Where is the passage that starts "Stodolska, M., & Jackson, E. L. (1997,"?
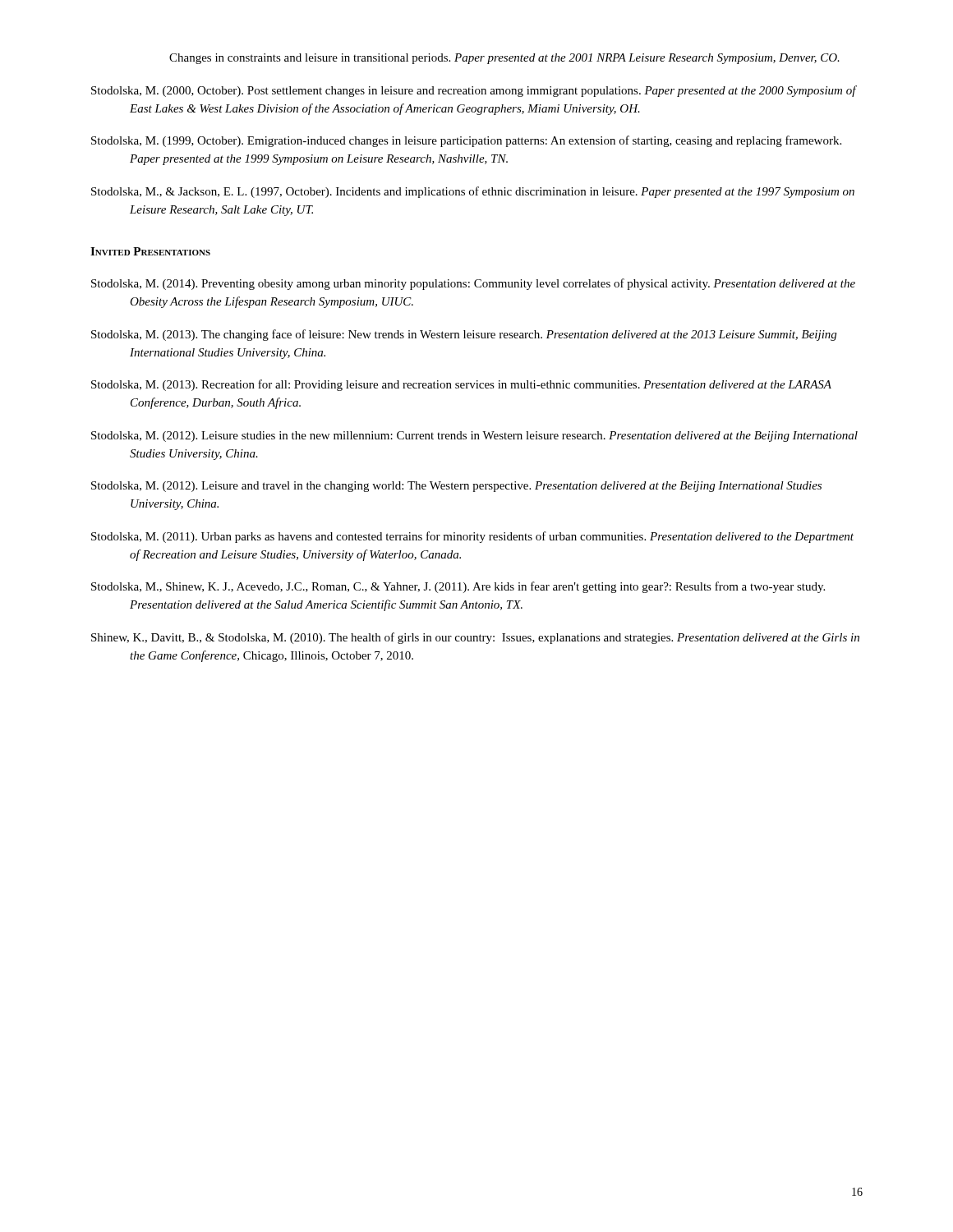This screenshot has width=953, height=1232. point(473,200)
